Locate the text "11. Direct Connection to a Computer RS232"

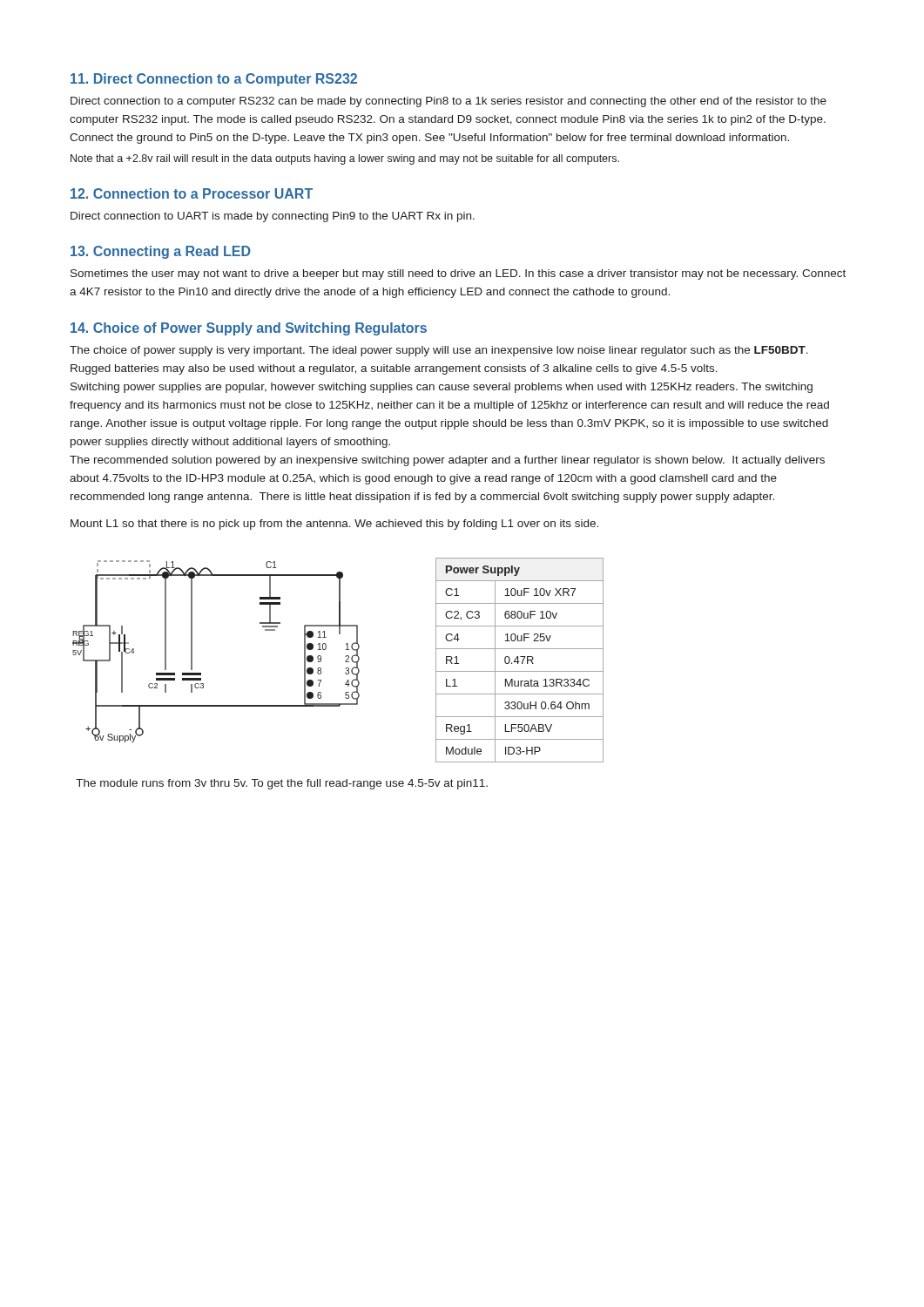tap(214, 79)
